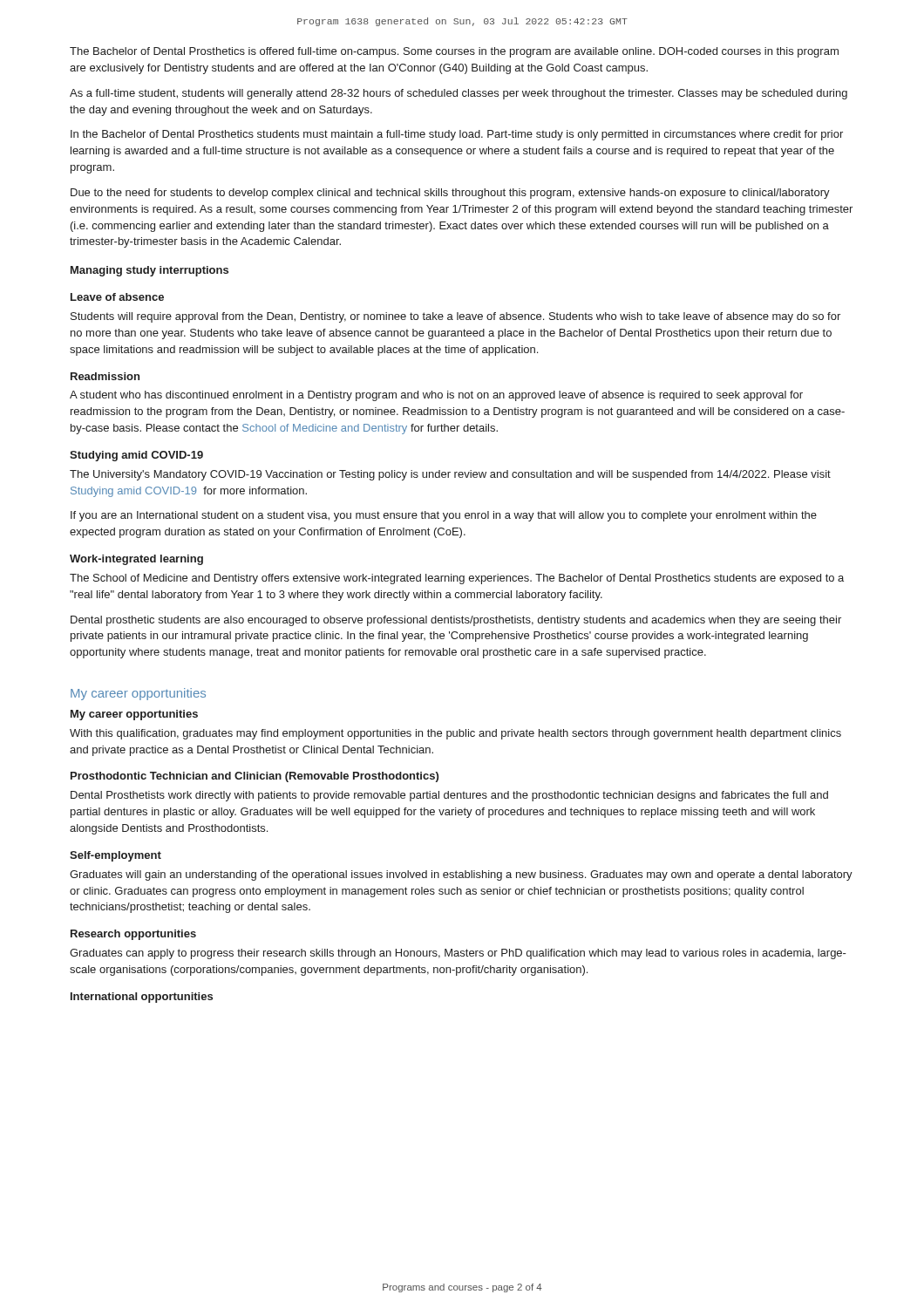Screen dimensions: 1308x924
Task: Find the text block containing "The University's Mandatory"
Action: point(462,483)
